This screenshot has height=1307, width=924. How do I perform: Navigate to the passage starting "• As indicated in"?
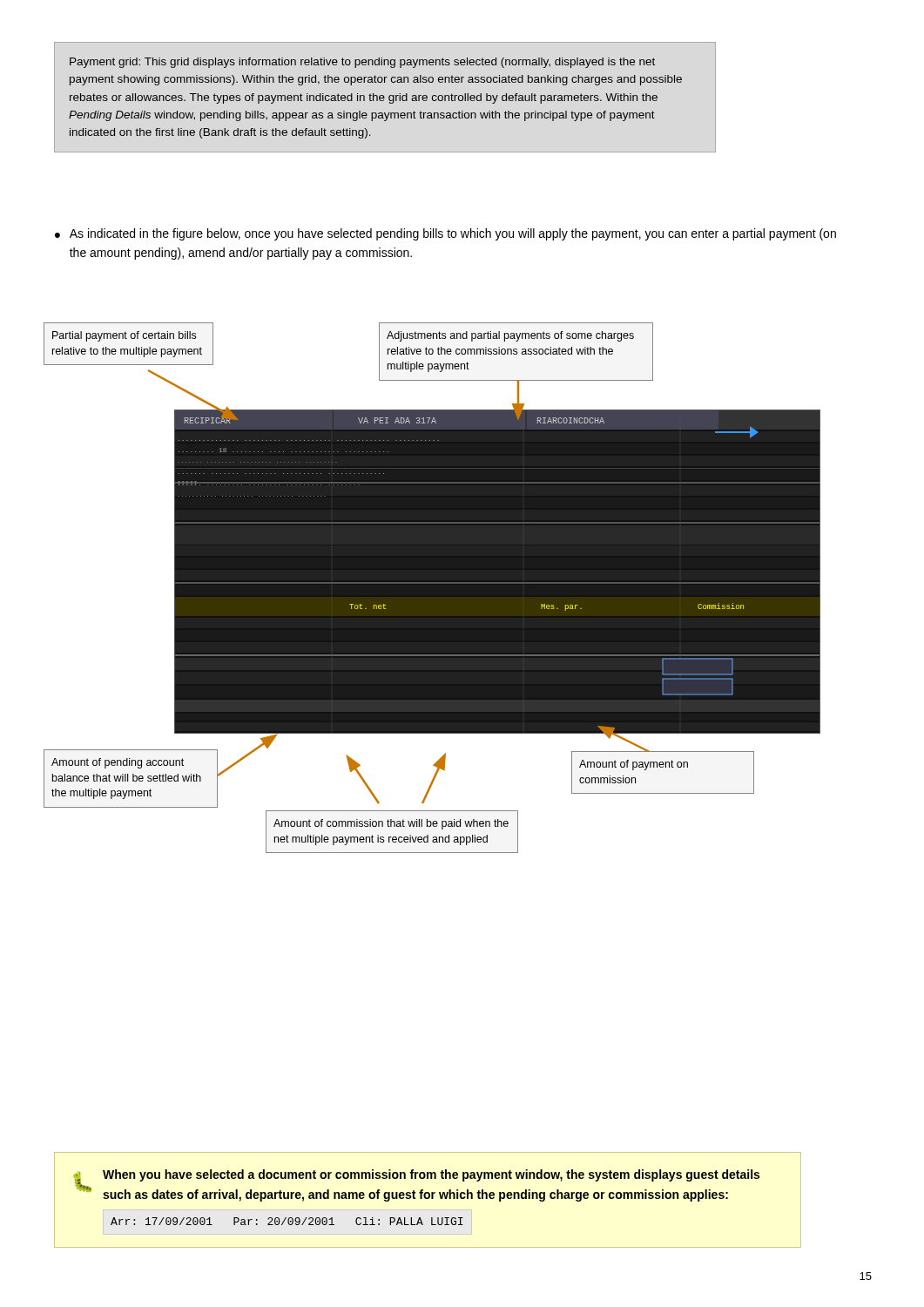coord(455,244)
